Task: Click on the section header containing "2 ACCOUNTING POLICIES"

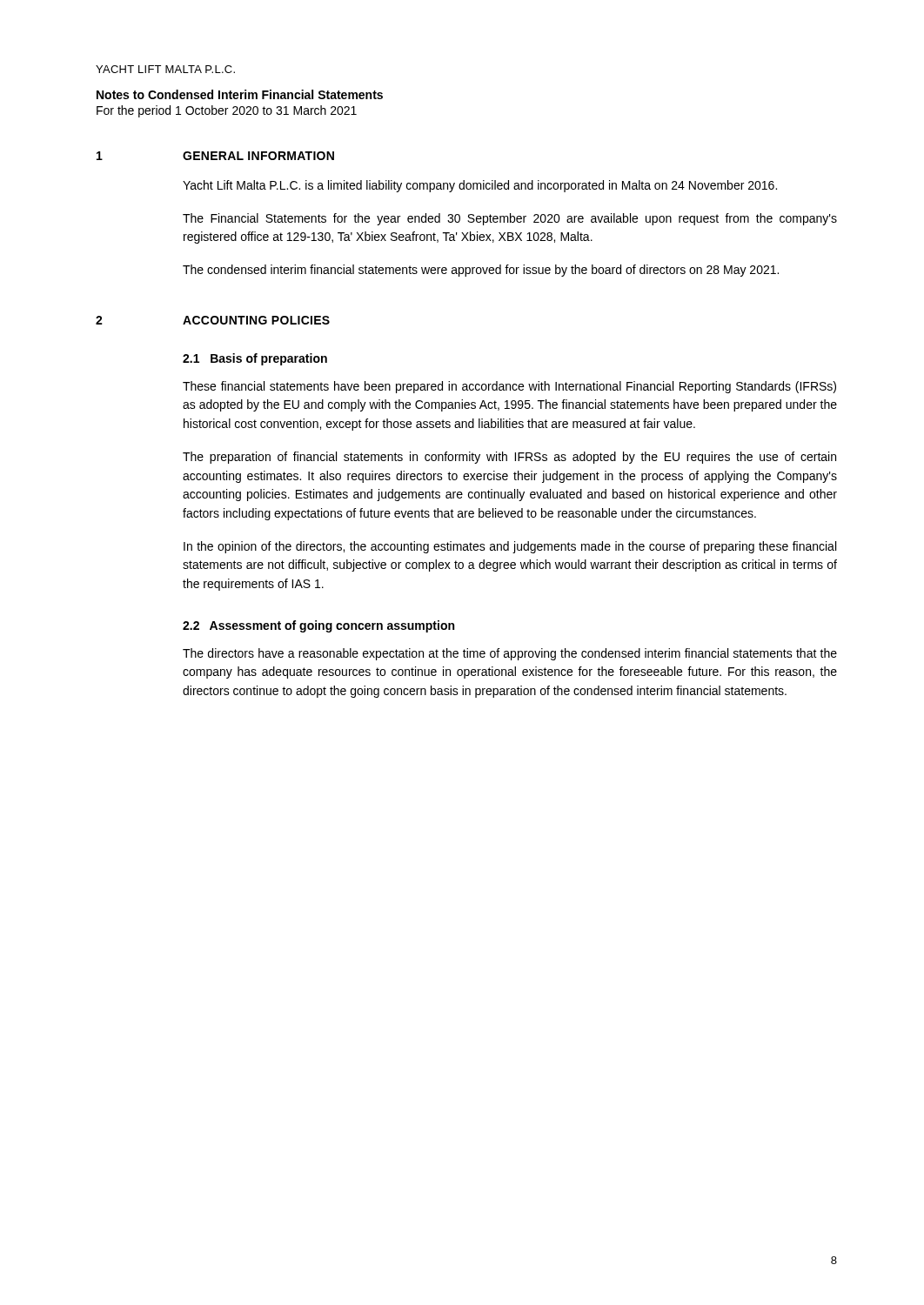Action: tap(213, 320)
